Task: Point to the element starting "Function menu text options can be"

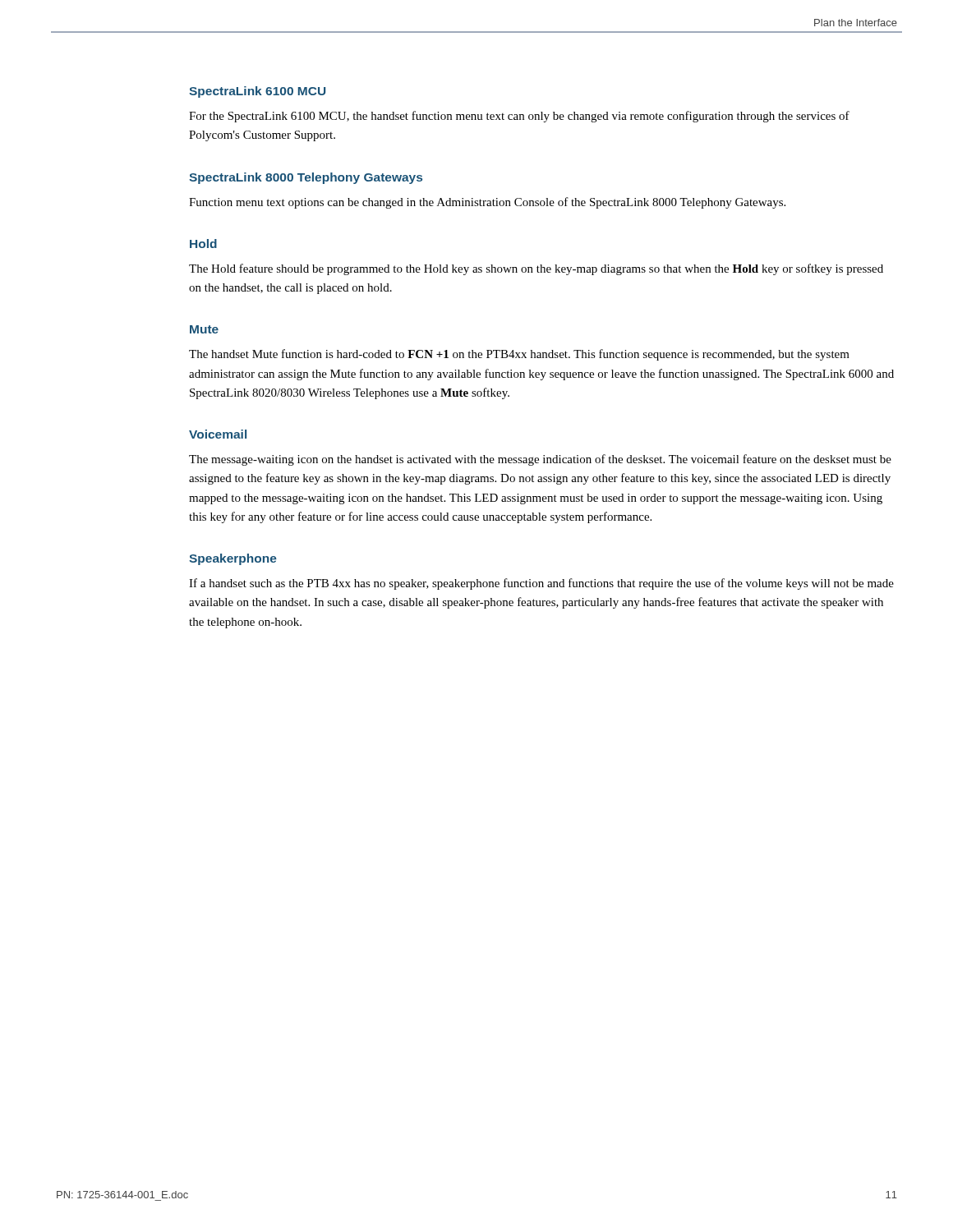Action: click(488, 202)
